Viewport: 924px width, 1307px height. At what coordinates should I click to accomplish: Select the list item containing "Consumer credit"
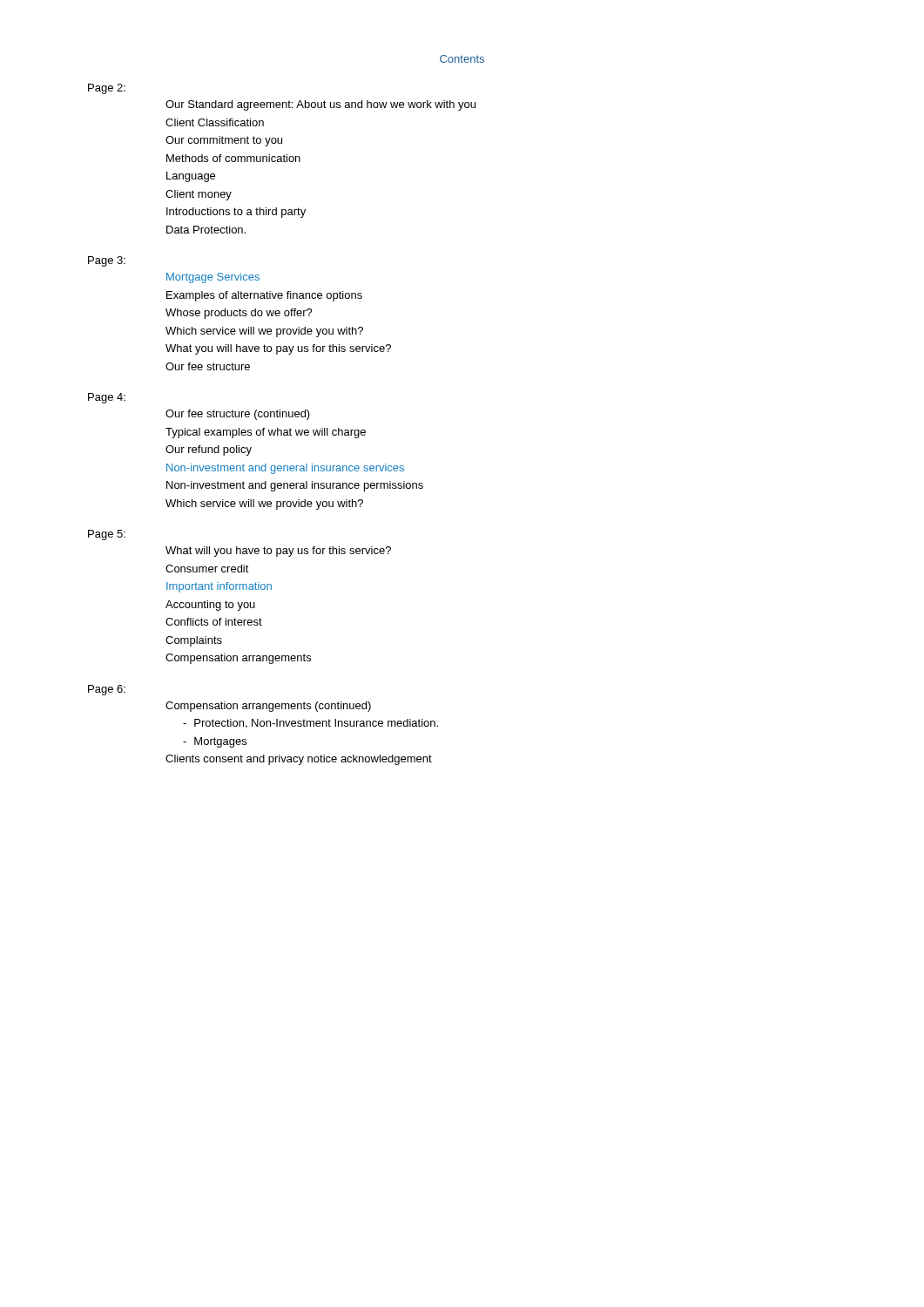207,568
